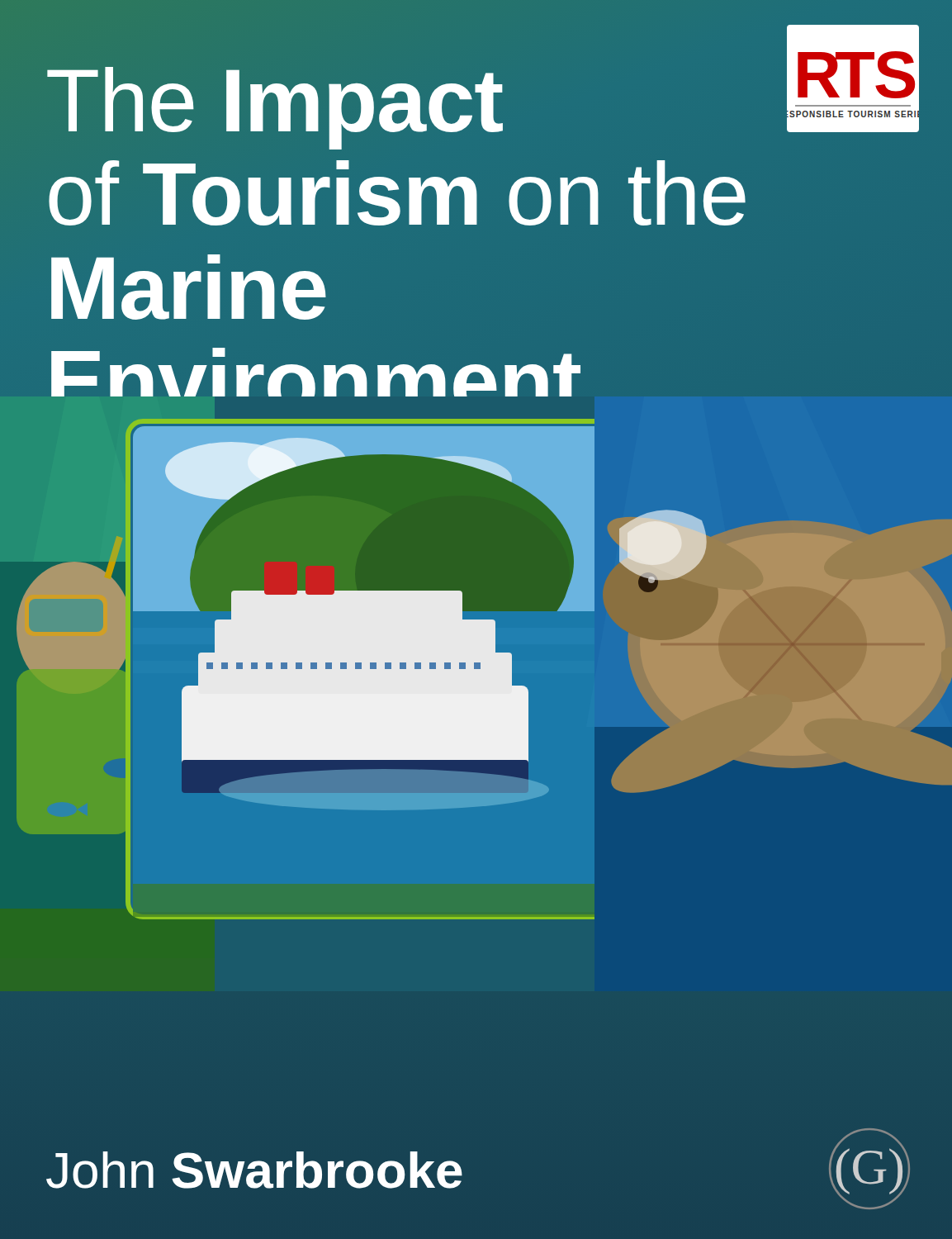Select the photo
Viewport: 952px width, 1239px height.
476,694
